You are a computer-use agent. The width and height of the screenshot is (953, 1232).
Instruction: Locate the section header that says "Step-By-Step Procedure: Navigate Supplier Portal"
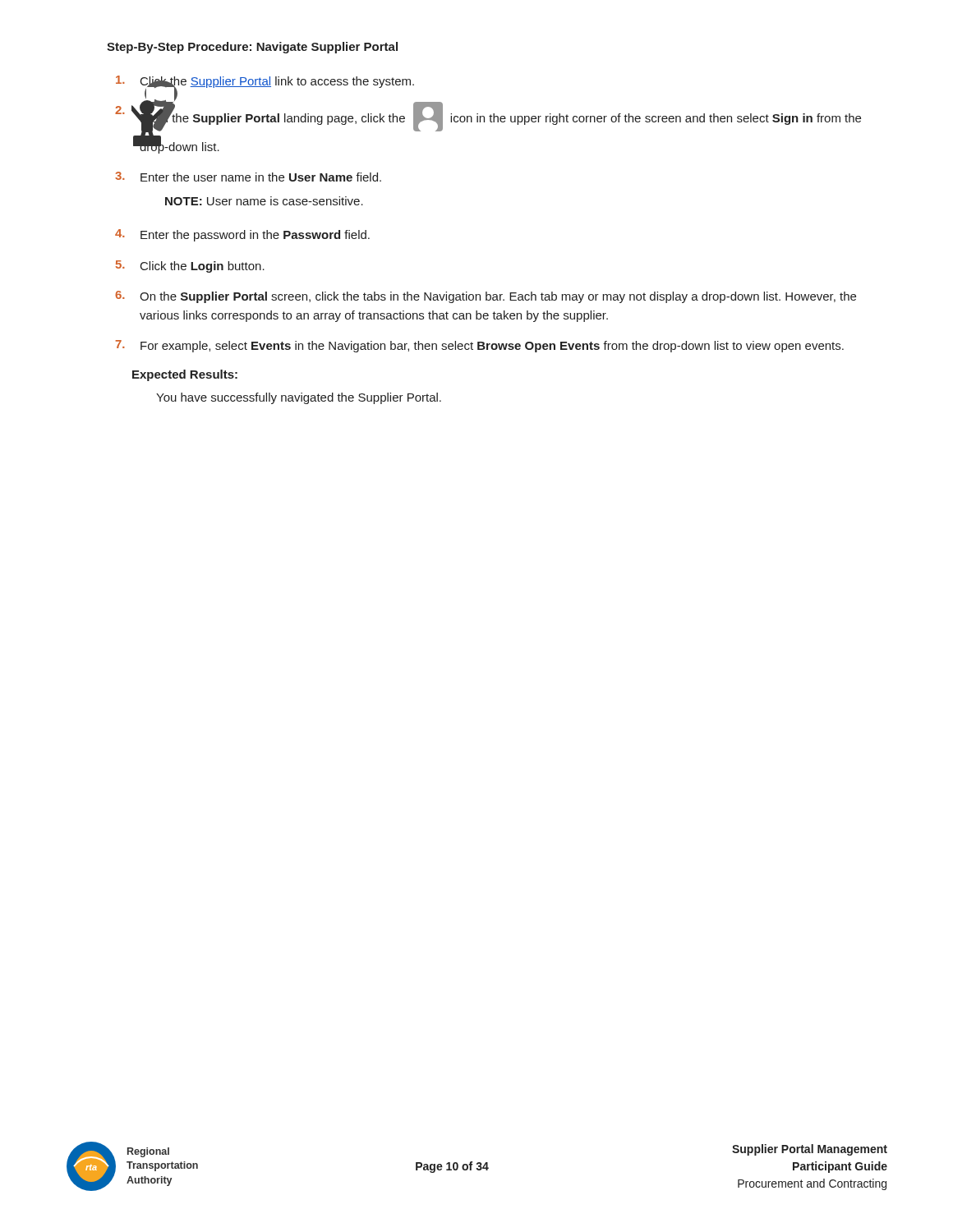[253, 46]
